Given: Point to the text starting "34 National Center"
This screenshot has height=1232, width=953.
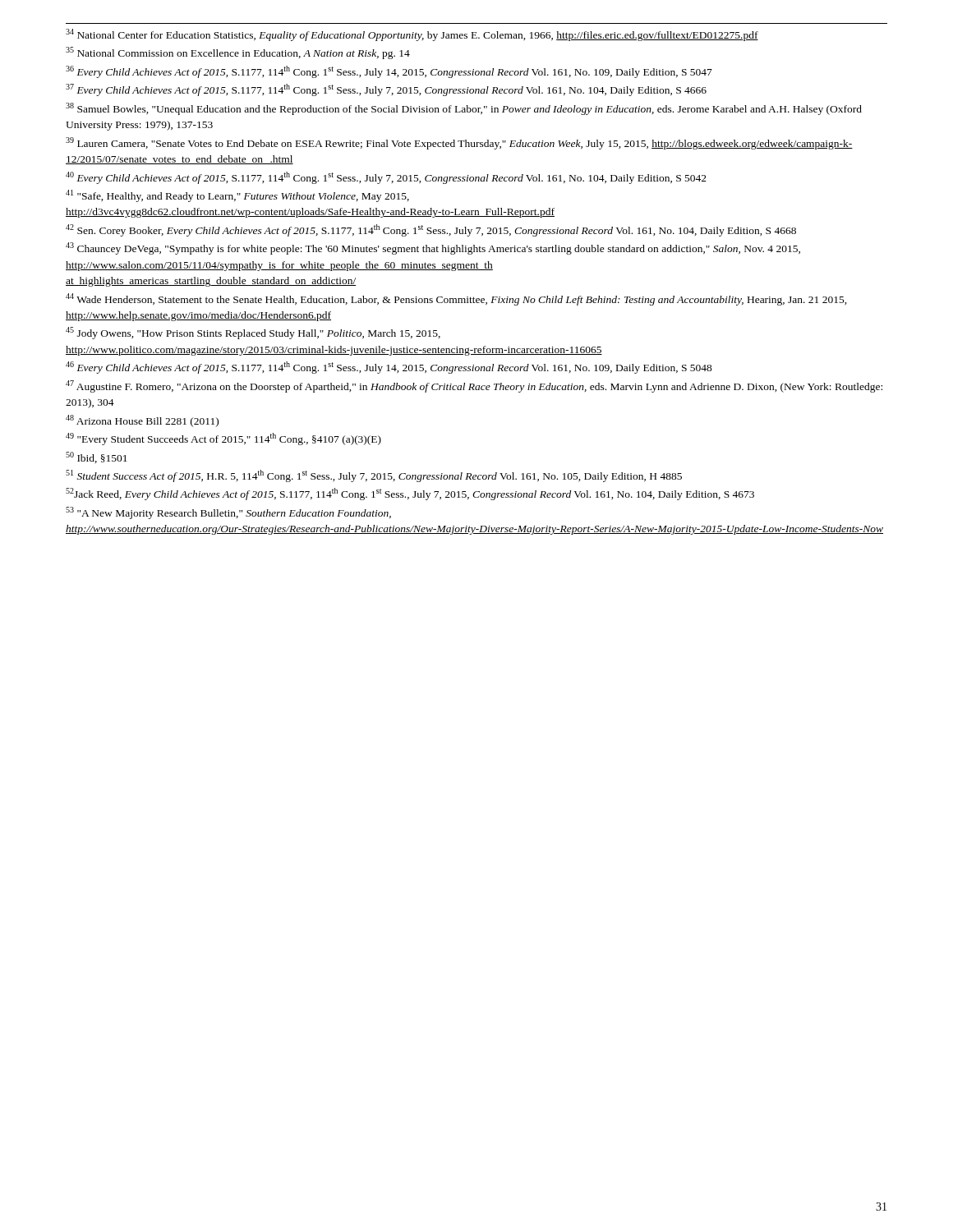Looking at the screenshot, I should tap(412, 34).
